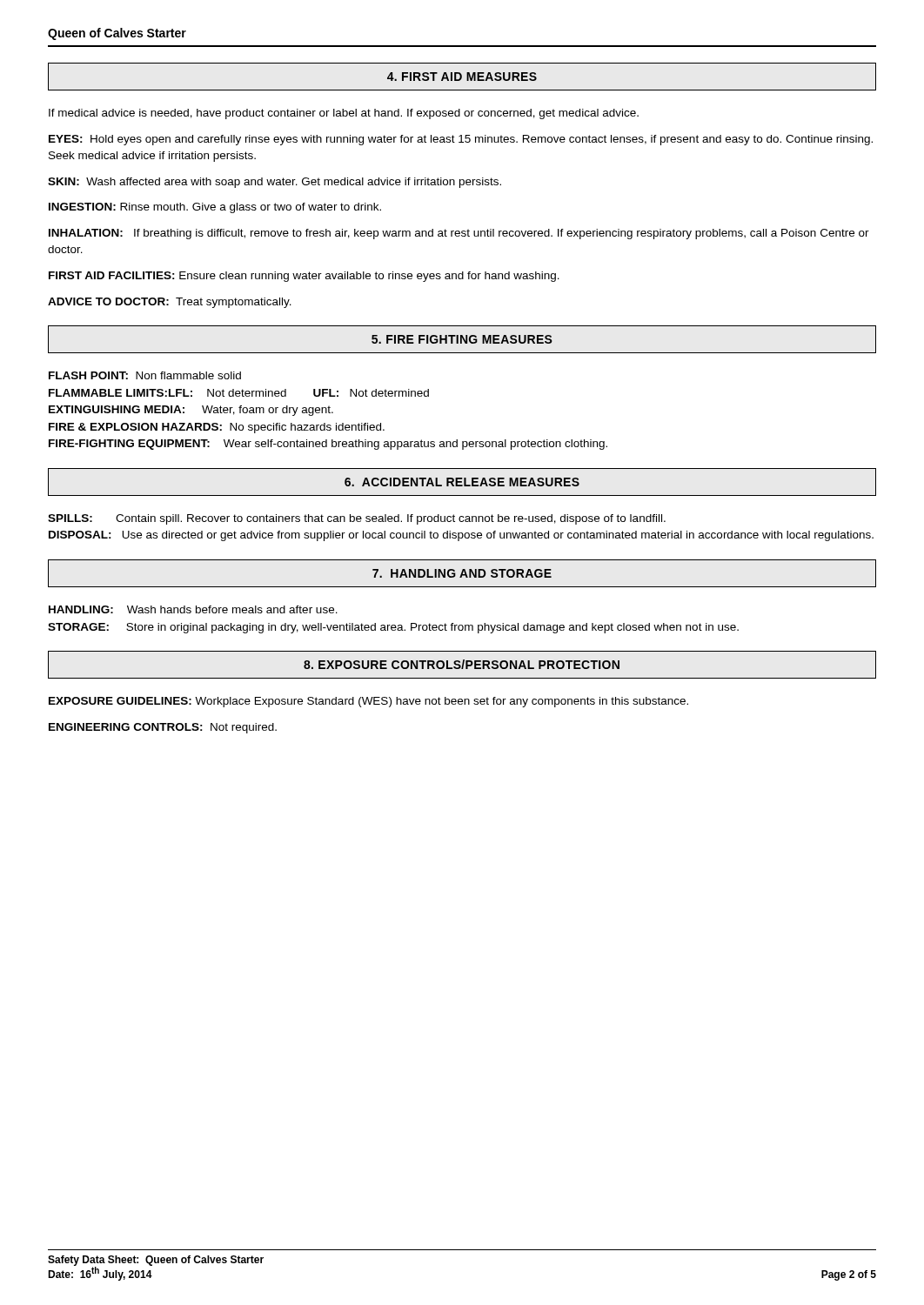Point to the region starting "SPILLS: Contain spill. Recover to containers that can"
Viewport: 924px width, 1305px height.
[x=461, y=527]
